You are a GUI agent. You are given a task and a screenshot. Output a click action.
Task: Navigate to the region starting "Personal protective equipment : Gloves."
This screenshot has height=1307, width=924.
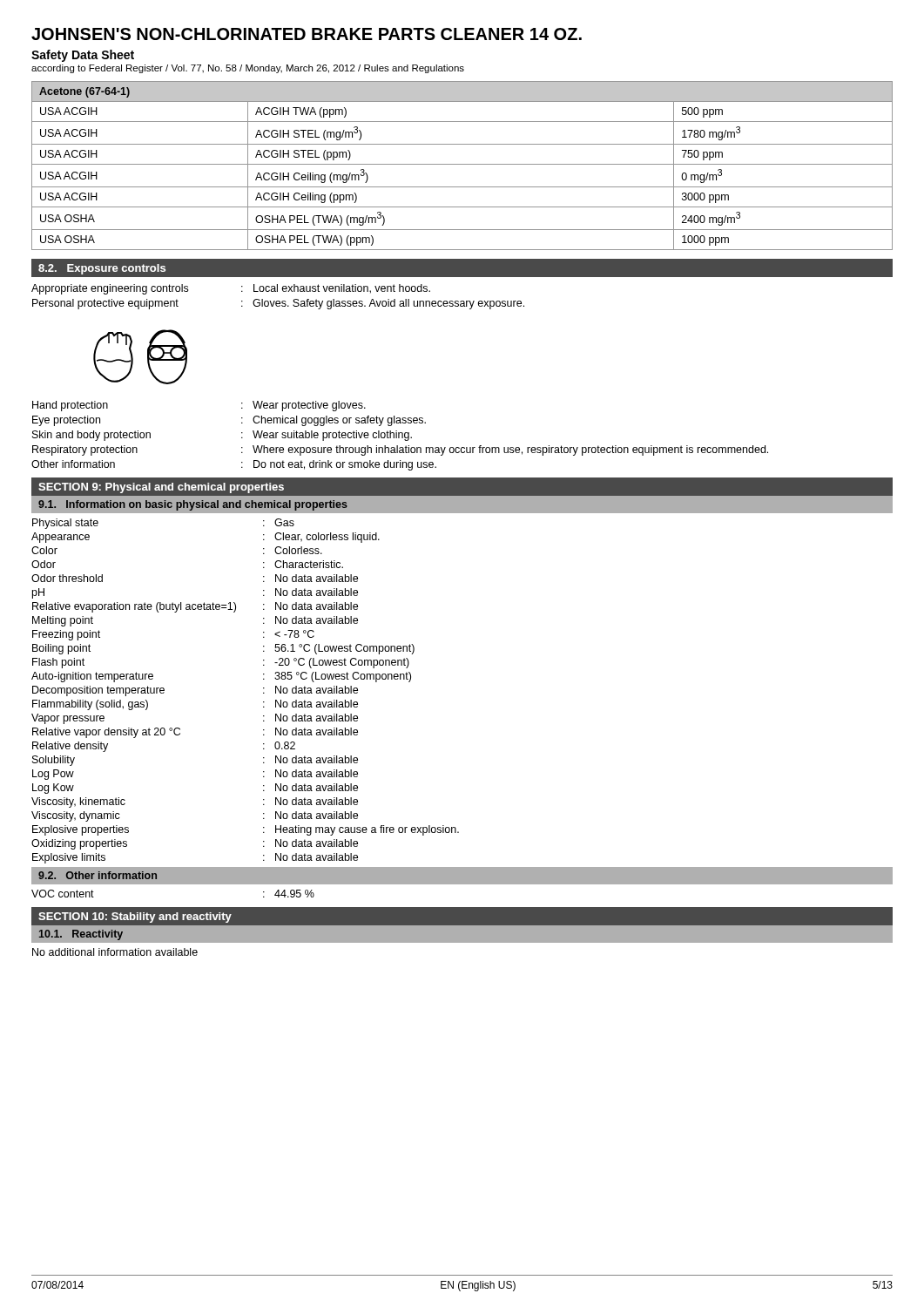point(278,304)
